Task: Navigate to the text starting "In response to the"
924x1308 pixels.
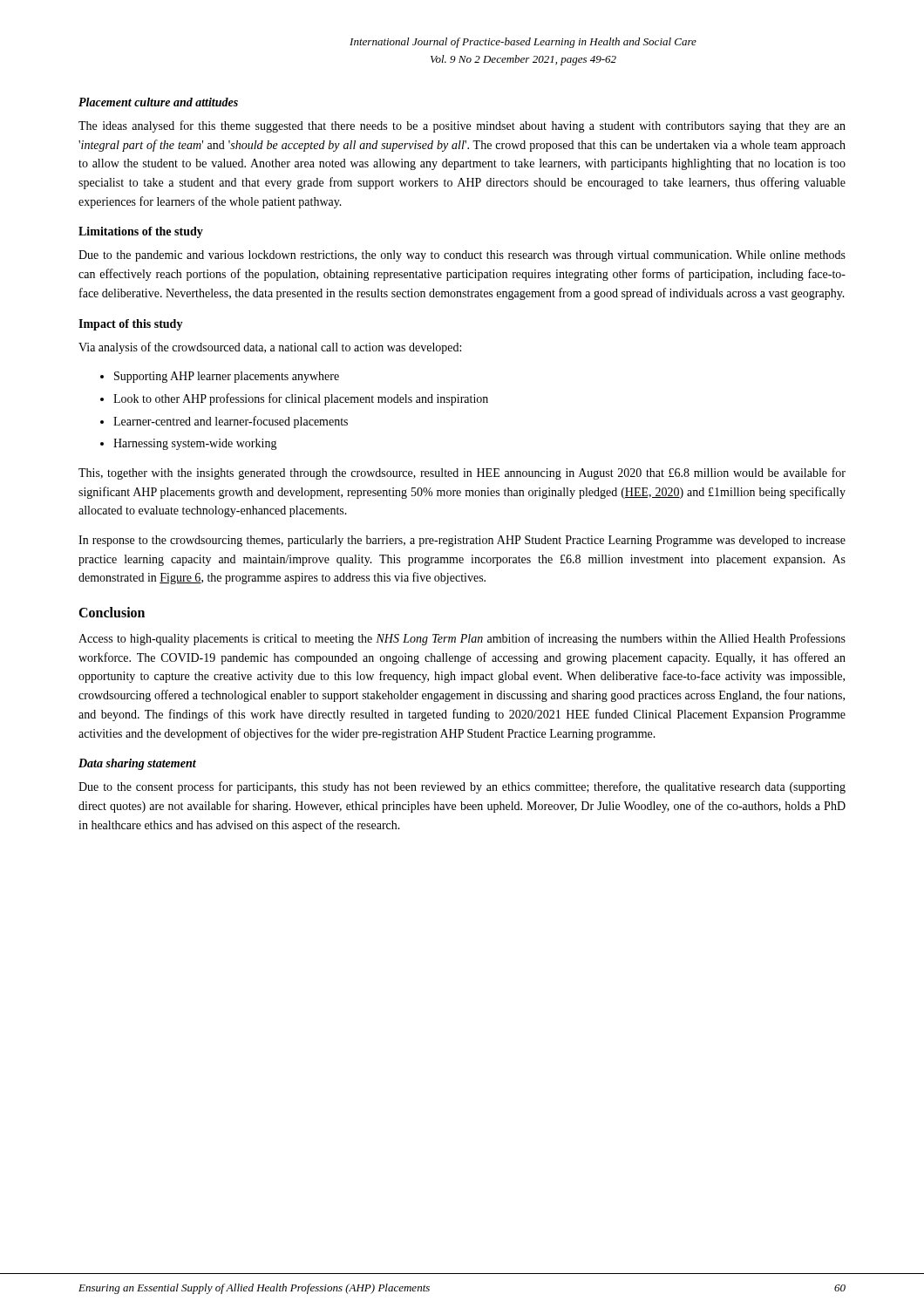Action: (x=462, y=559)
